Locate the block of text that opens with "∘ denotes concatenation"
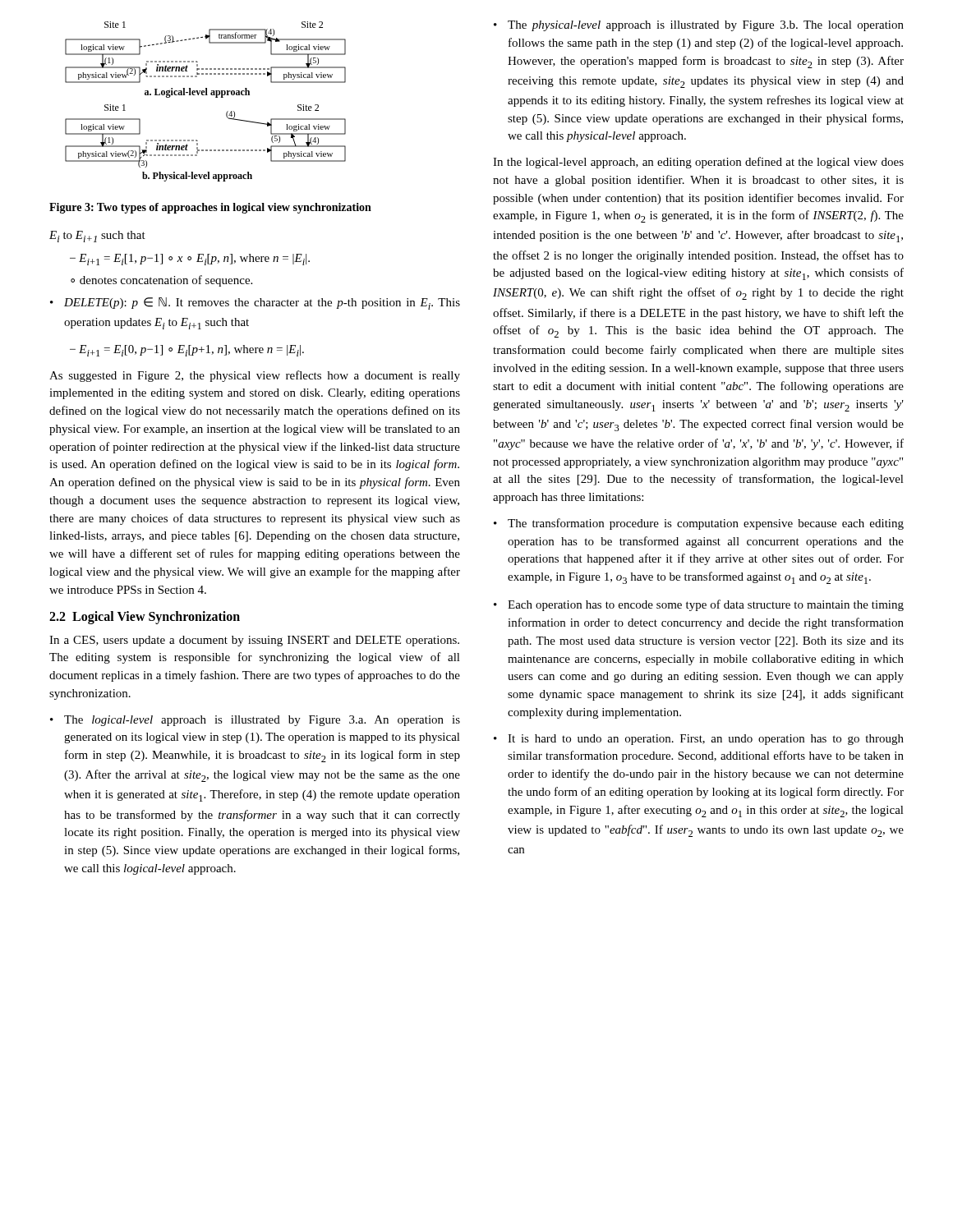 pos(161,280)
